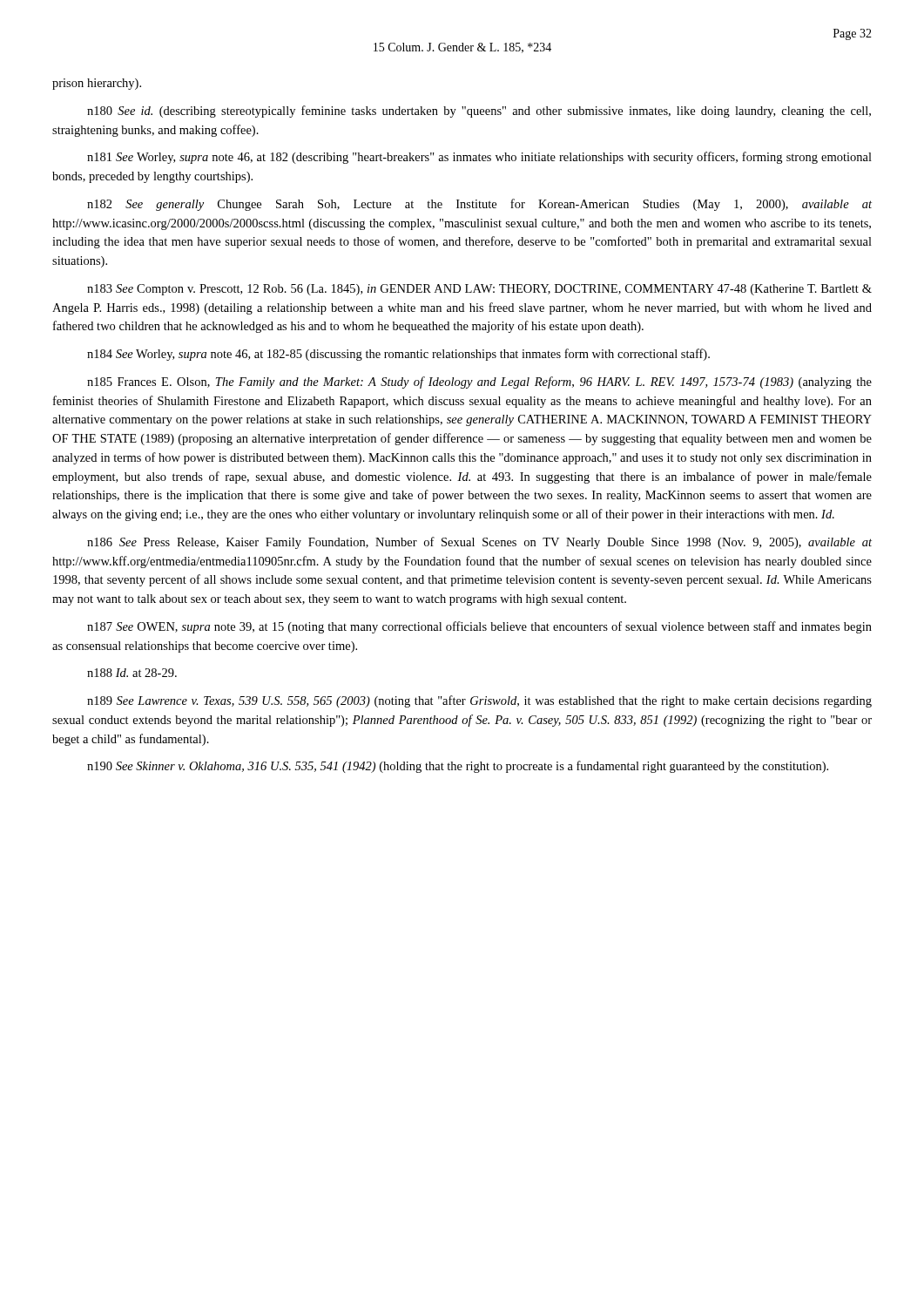The width and height of the screenshot is (924, 1307).
Task: Locate the block of text that opens with "n189 See Lawrence v. Texas, 539 U.S. 558,"
Action: (x=462, y=720)
